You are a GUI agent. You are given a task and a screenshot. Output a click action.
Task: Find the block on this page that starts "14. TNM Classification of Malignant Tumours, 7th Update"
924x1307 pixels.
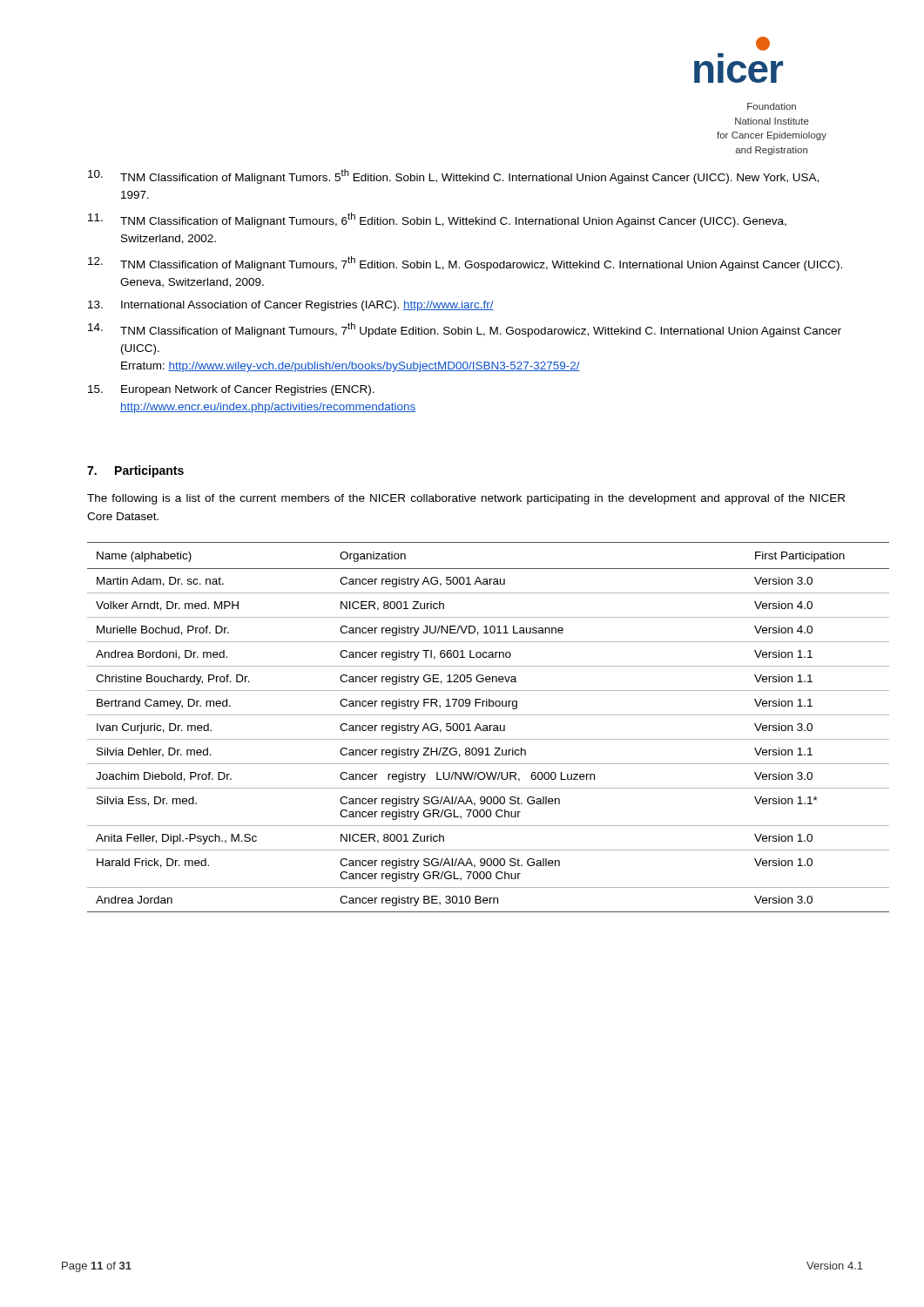coord(465,330)
